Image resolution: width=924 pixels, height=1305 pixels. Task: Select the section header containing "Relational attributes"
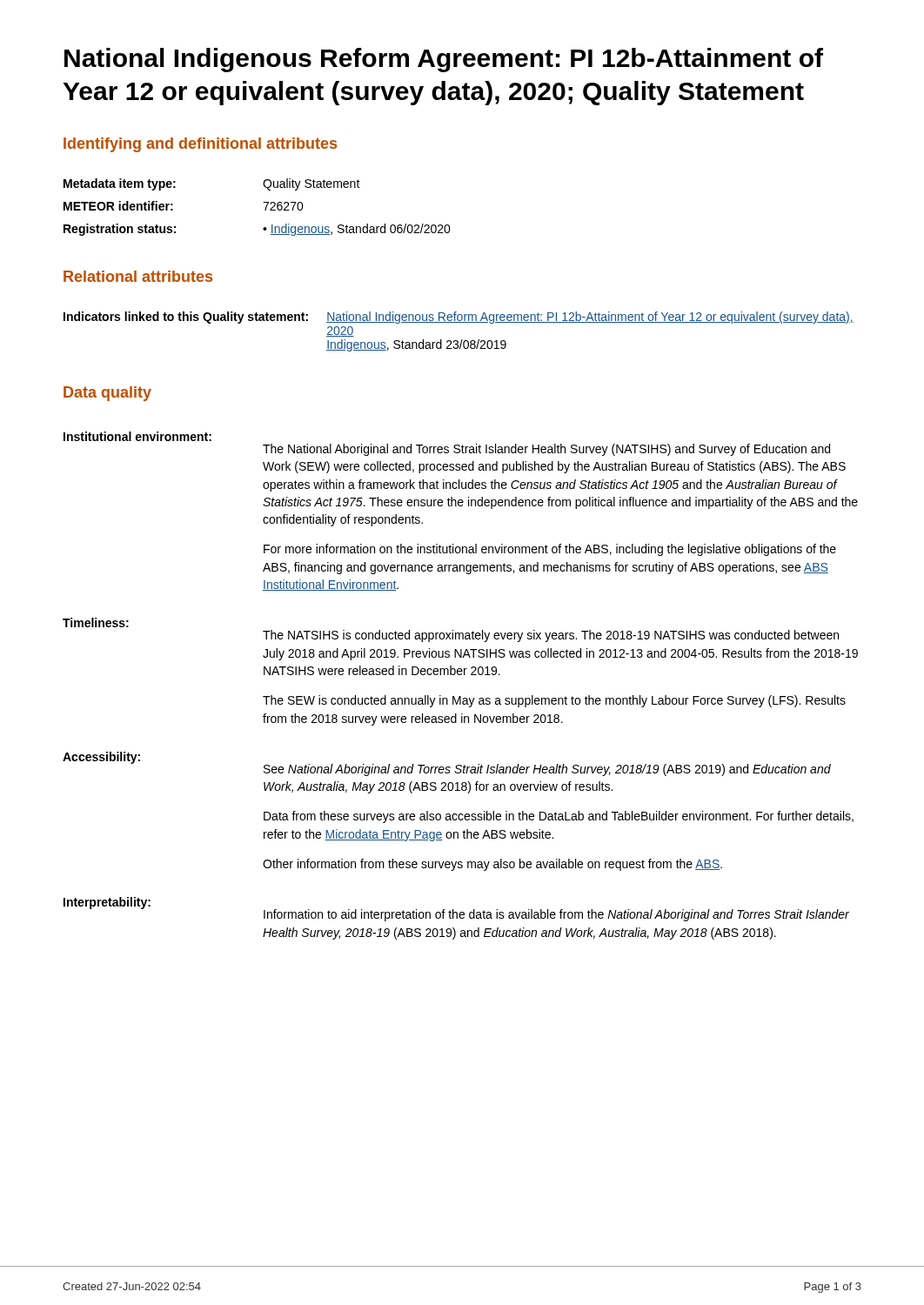pos(138,276)
